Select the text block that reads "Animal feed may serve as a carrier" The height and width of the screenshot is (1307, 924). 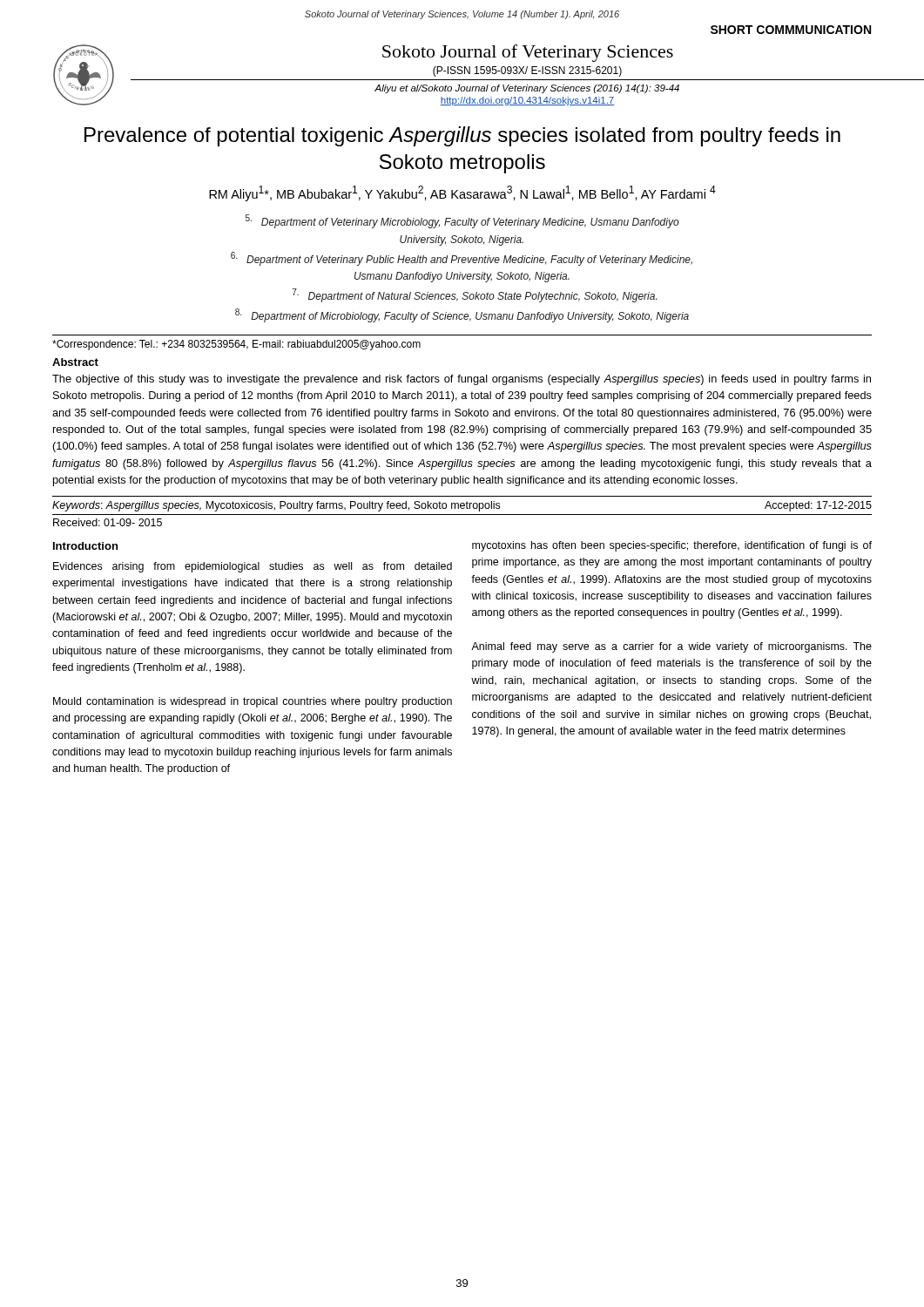(x=672, y=689)
